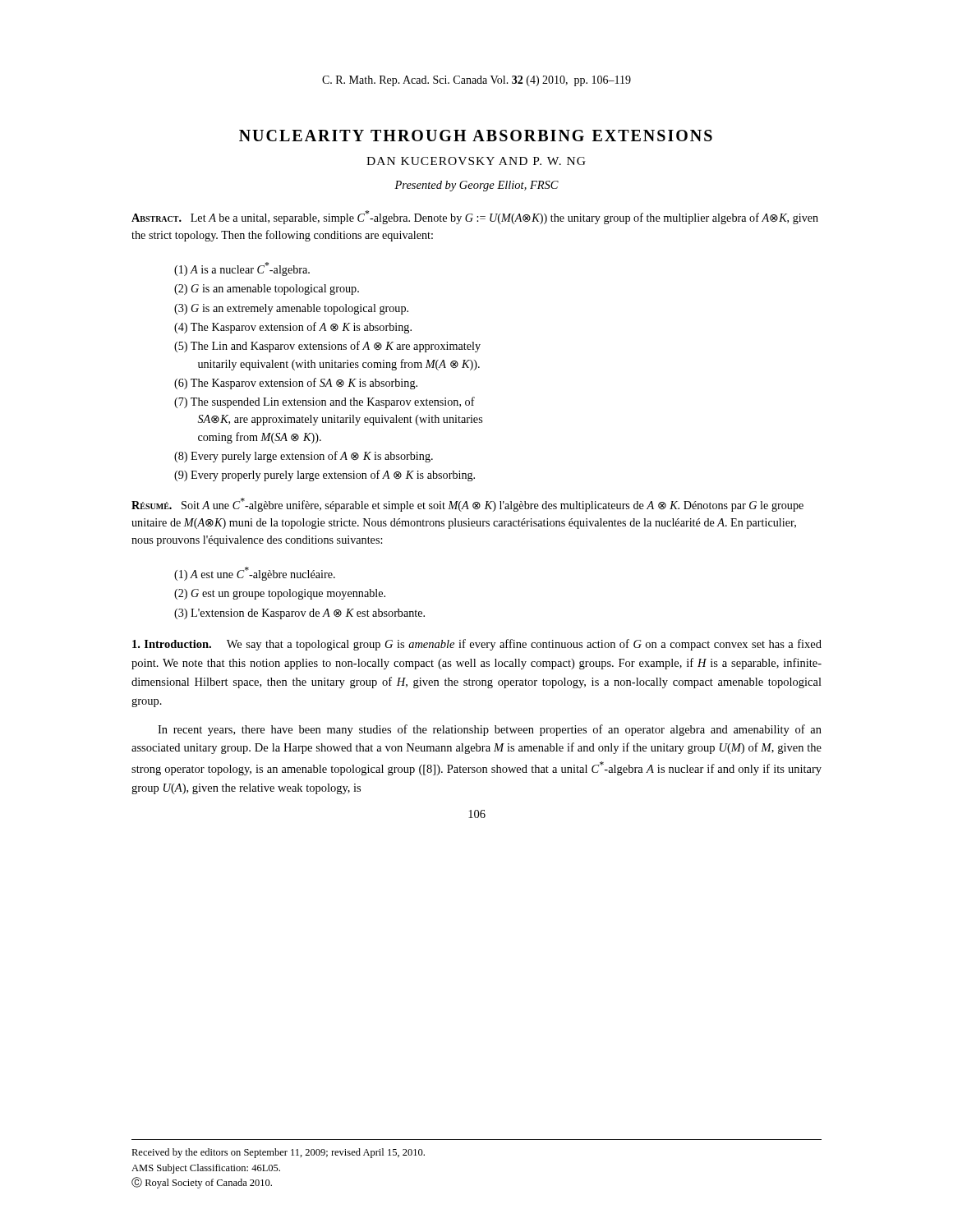This screenshot has width=953, height=1232.
Task: Find the list item that says "(8) Every purely"
Action: coord(304,456)
